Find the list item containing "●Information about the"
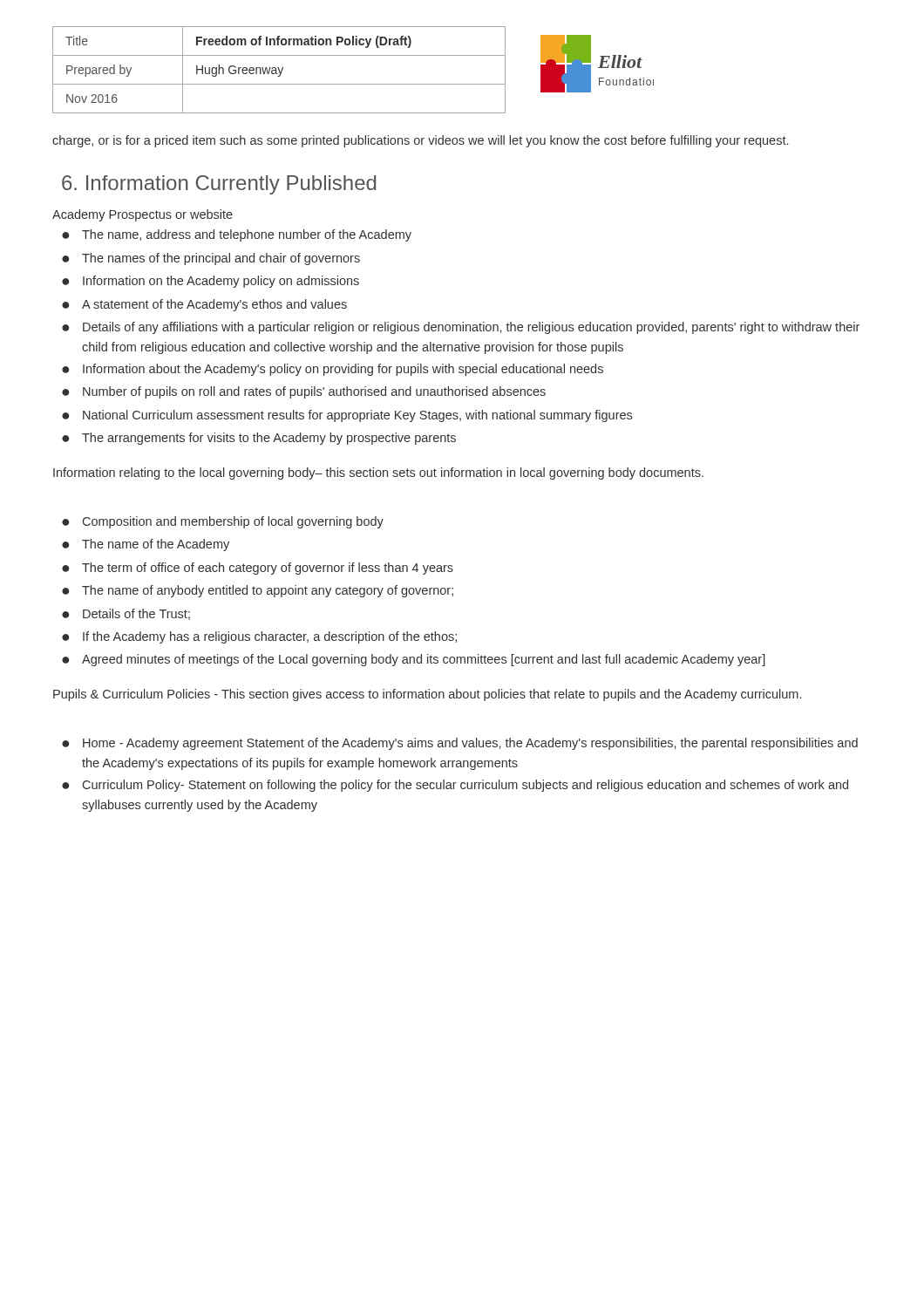 466,369
